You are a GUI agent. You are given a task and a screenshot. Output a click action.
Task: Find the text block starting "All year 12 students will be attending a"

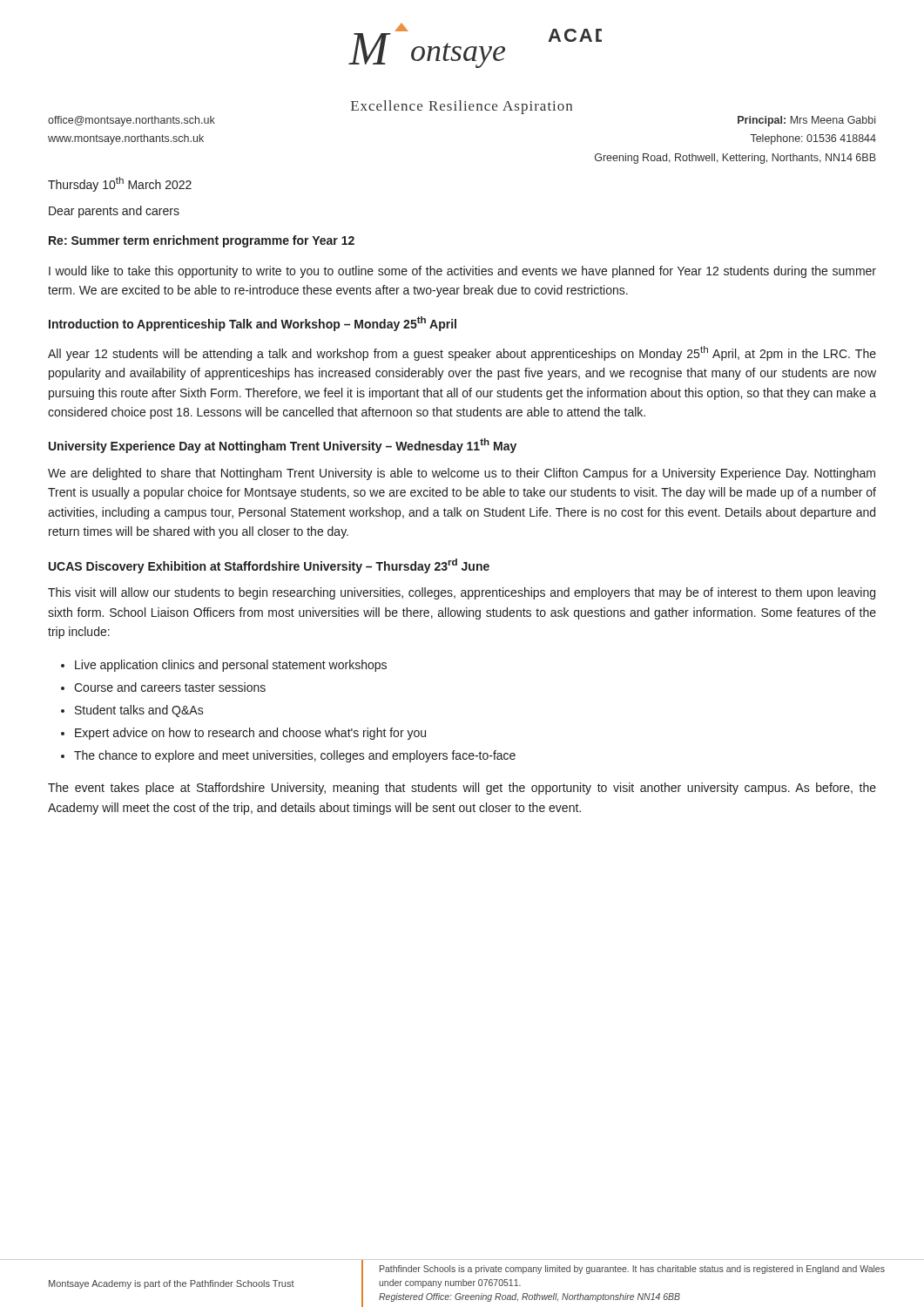pos(462,381)
